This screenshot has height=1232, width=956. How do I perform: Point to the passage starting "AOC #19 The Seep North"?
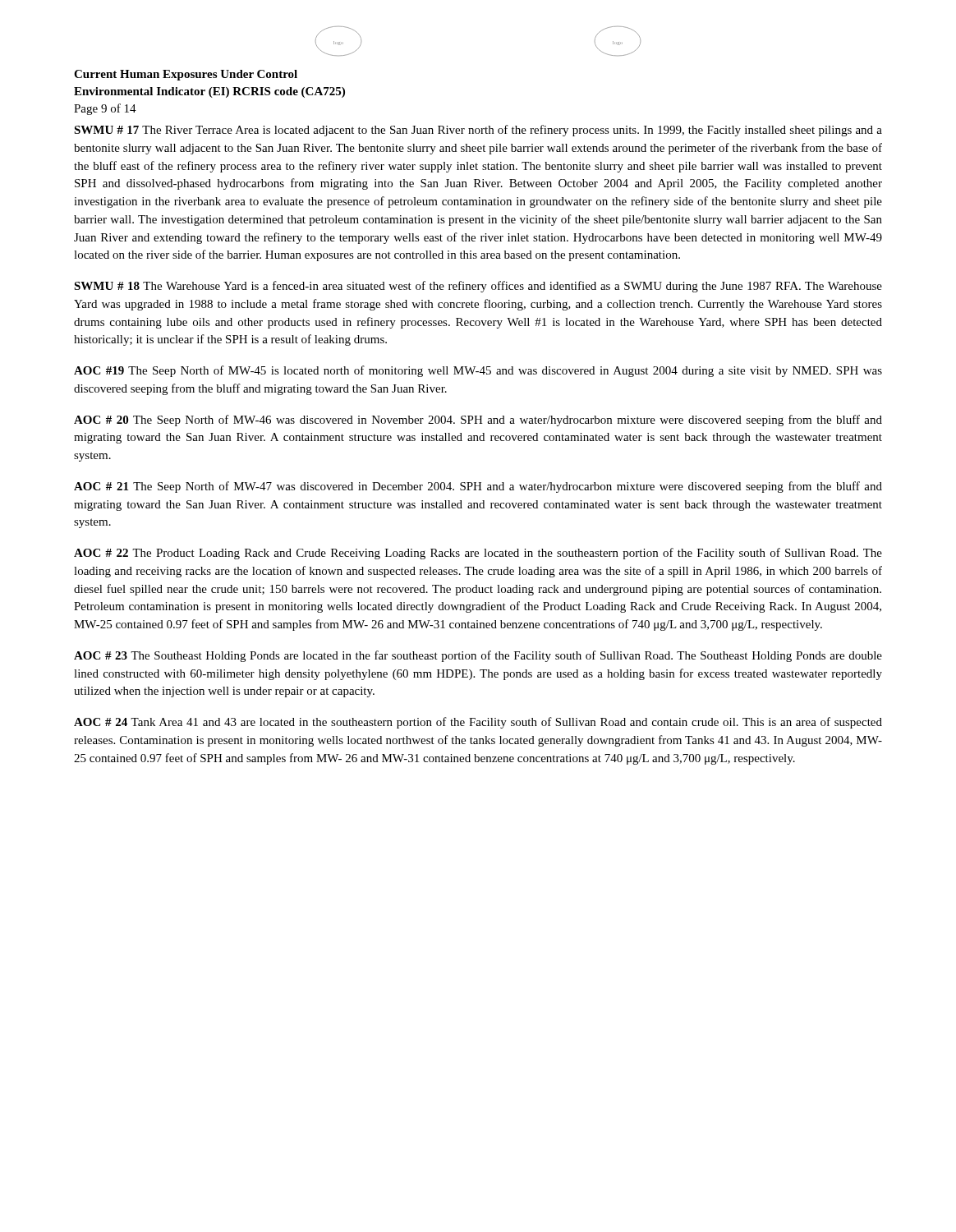[x=478, y=379]
